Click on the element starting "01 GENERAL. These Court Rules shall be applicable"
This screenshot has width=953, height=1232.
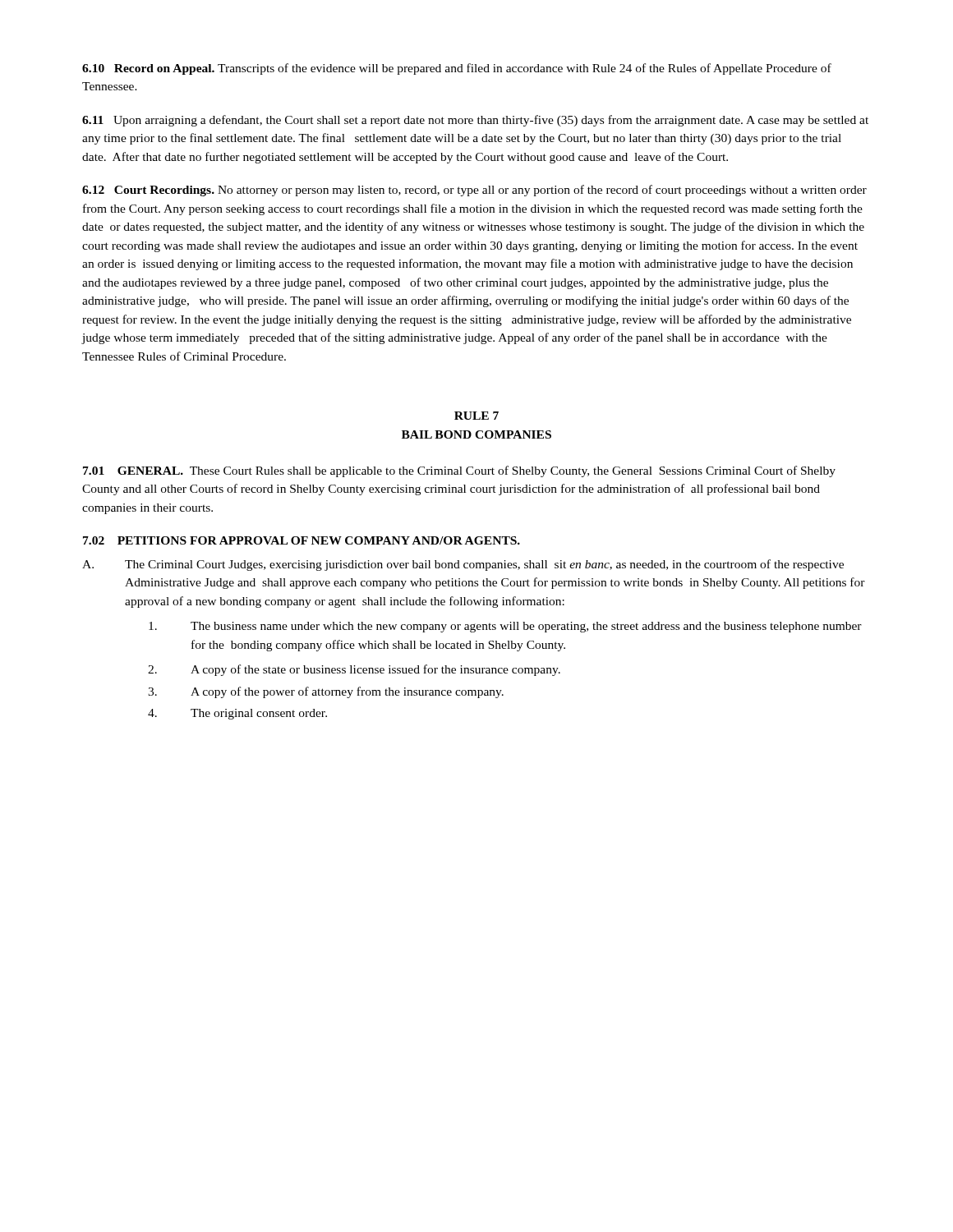click(x=459, y=489)
